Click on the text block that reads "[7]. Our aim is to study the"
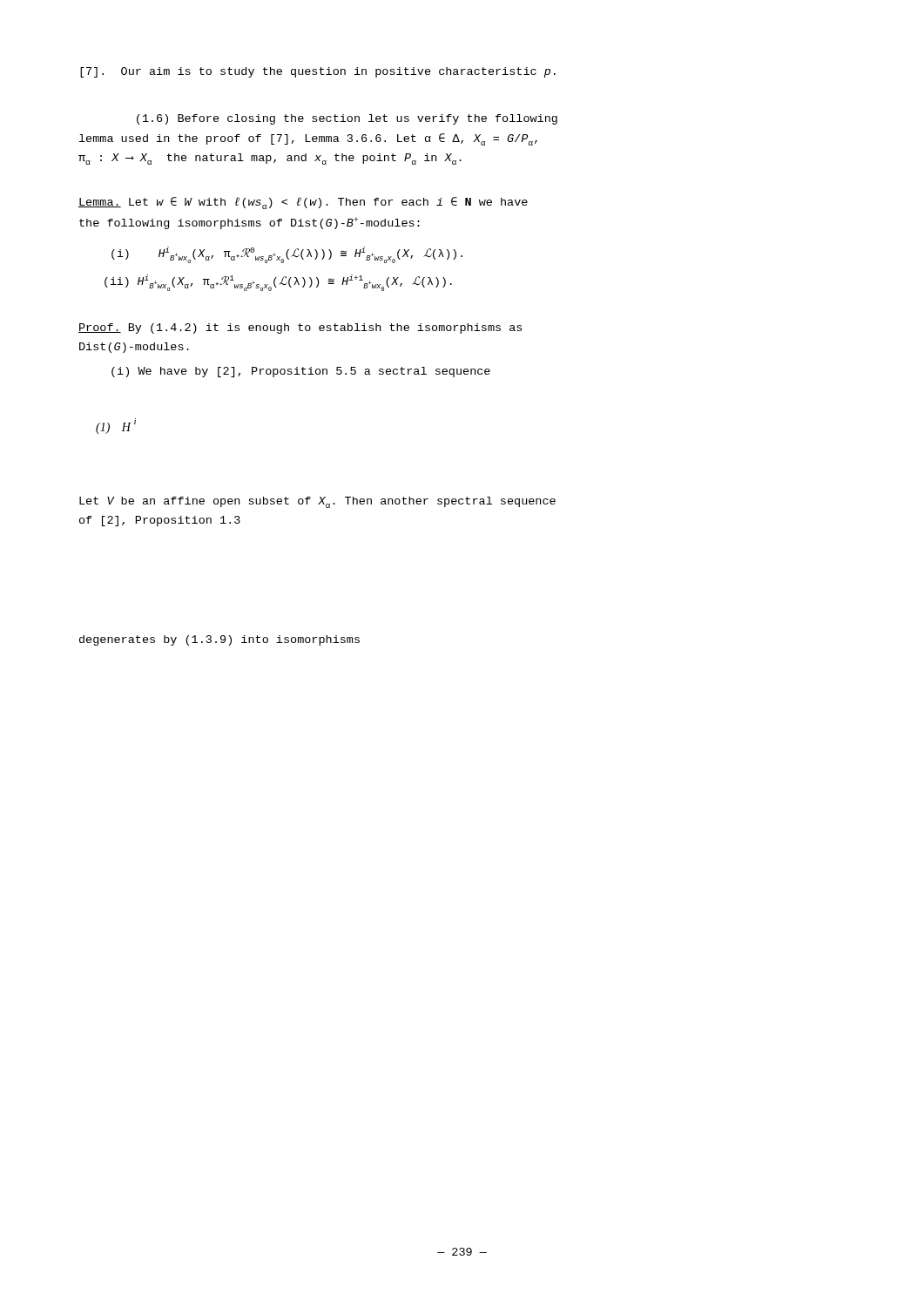 tap(318, 72)
